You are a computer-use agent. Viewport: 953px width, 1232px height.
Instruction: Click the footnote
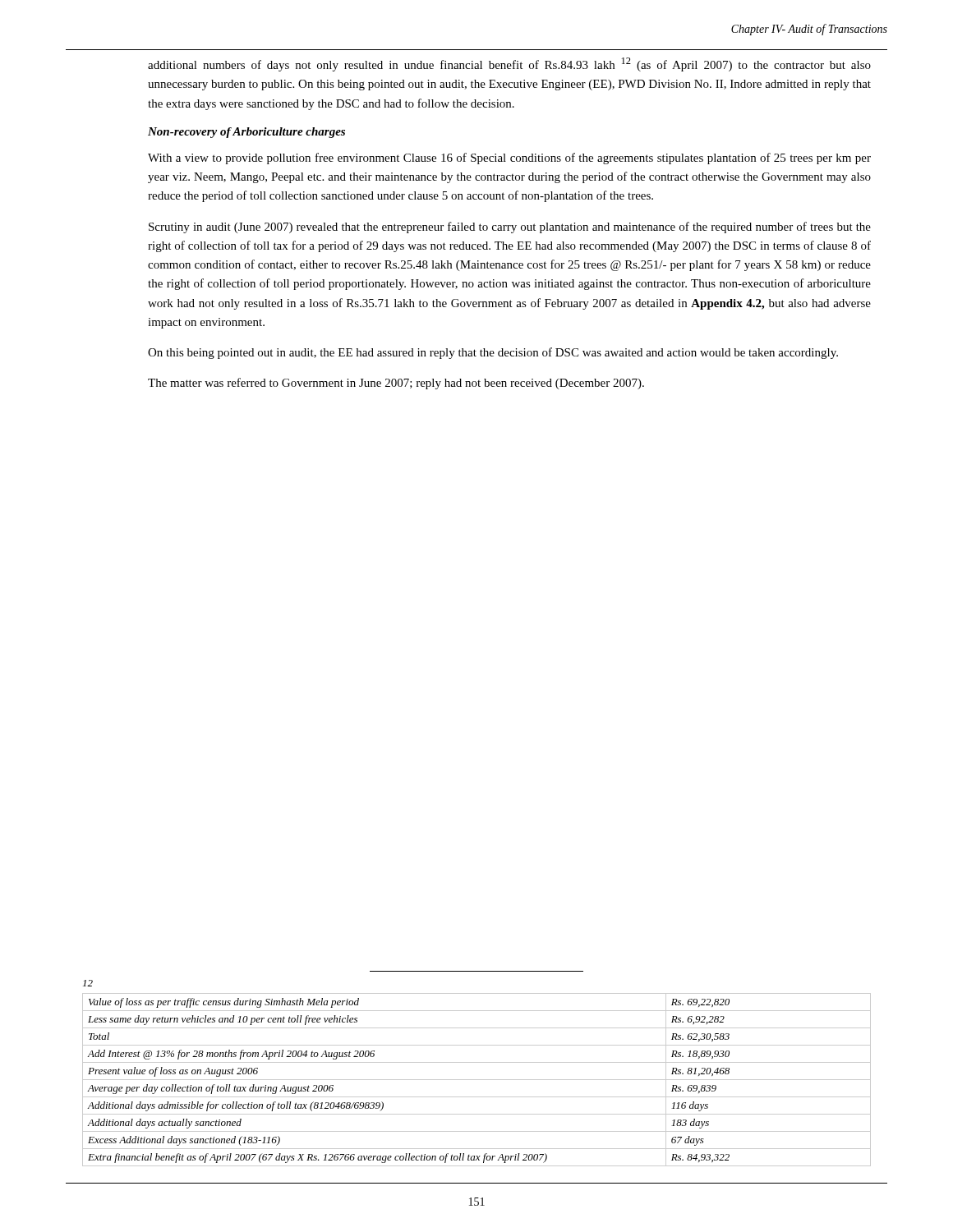(87, 983)
